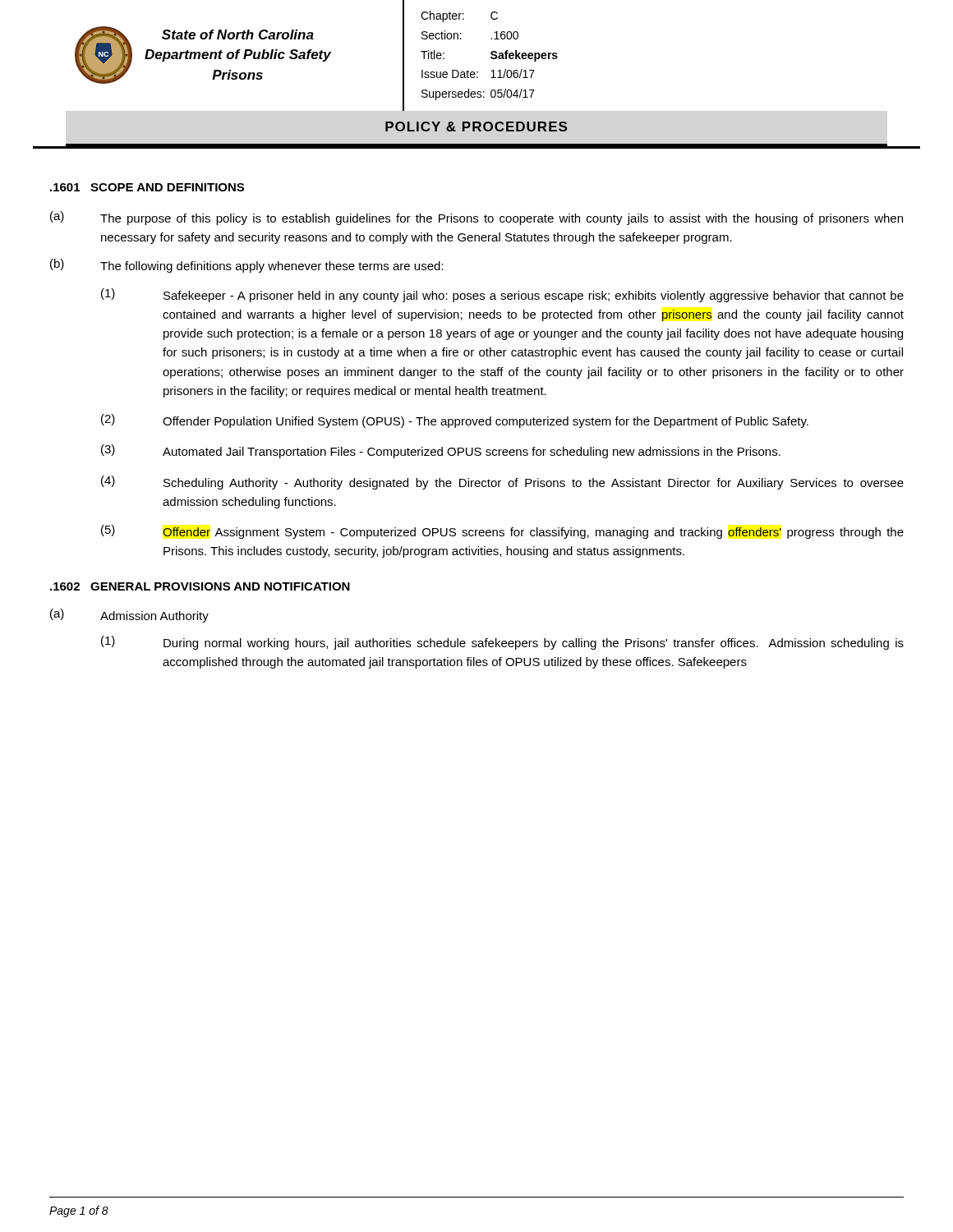
Task: Click on the list item containing "(2) Offender Population Unified System (OPUS) -"
Action: [502, 421]
